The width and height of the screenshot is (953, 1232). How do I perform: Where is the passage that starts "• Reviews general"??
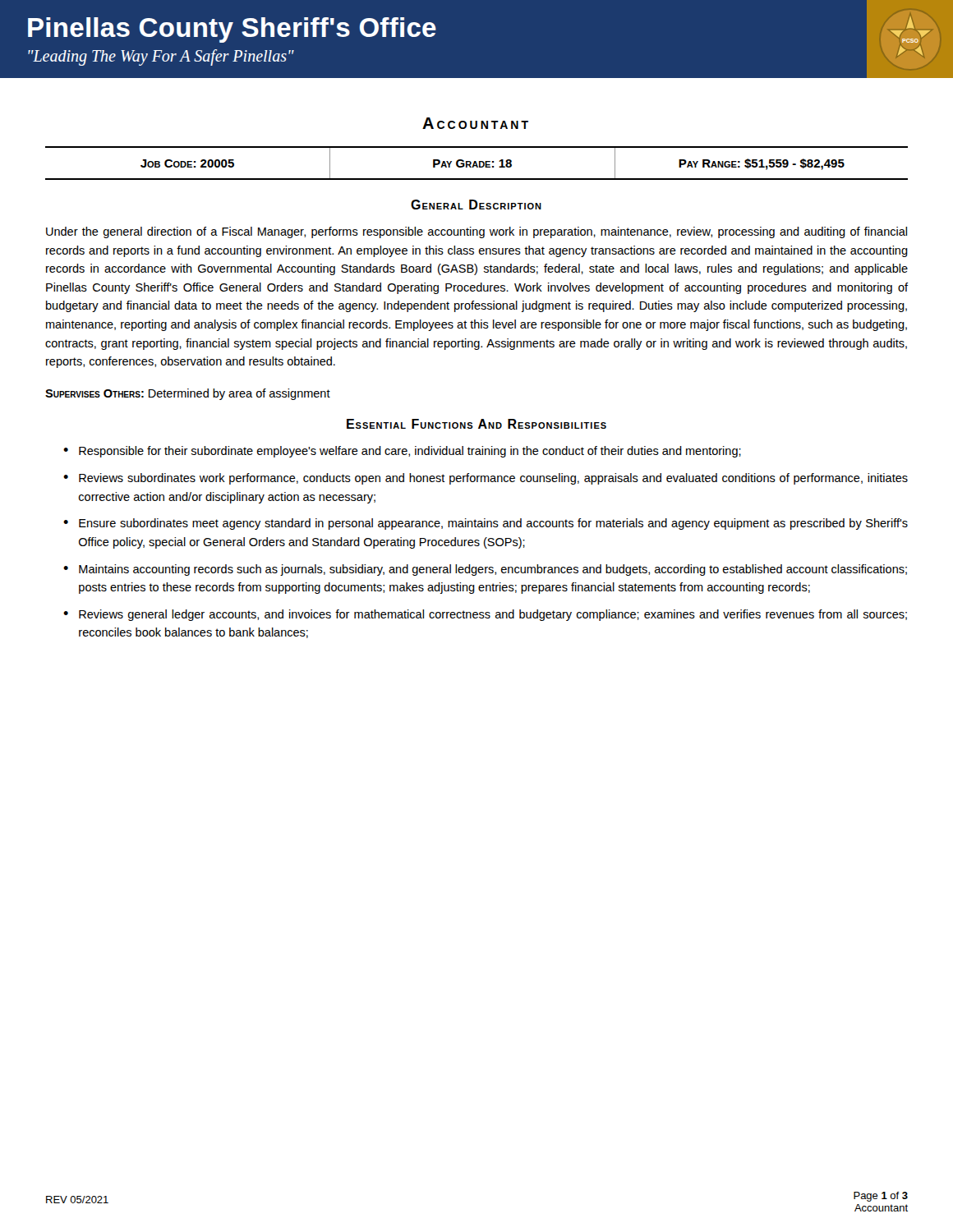coord(486,624)
